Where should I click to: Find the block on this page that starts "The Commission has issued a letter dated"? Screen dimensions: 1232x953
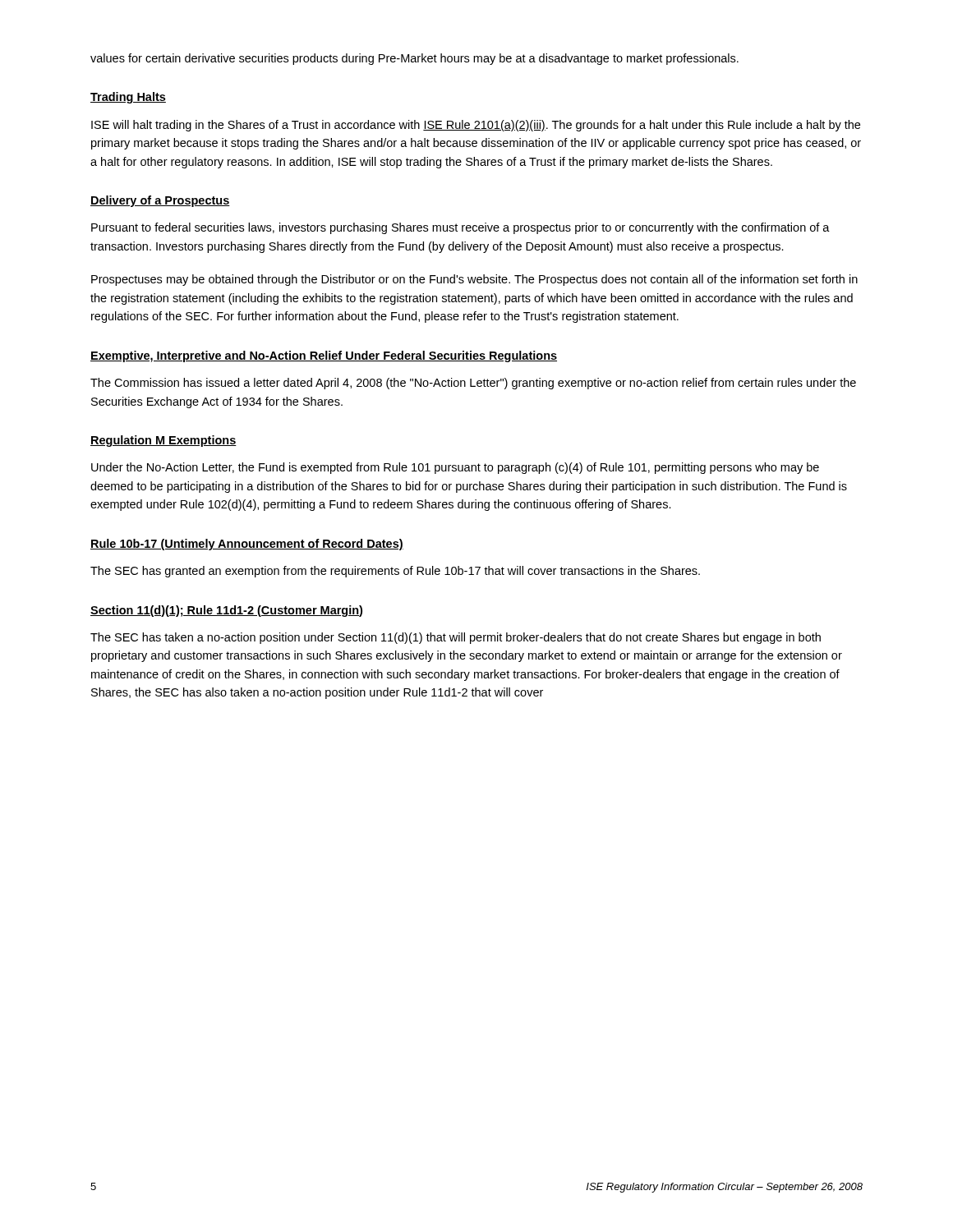[473, 392]
